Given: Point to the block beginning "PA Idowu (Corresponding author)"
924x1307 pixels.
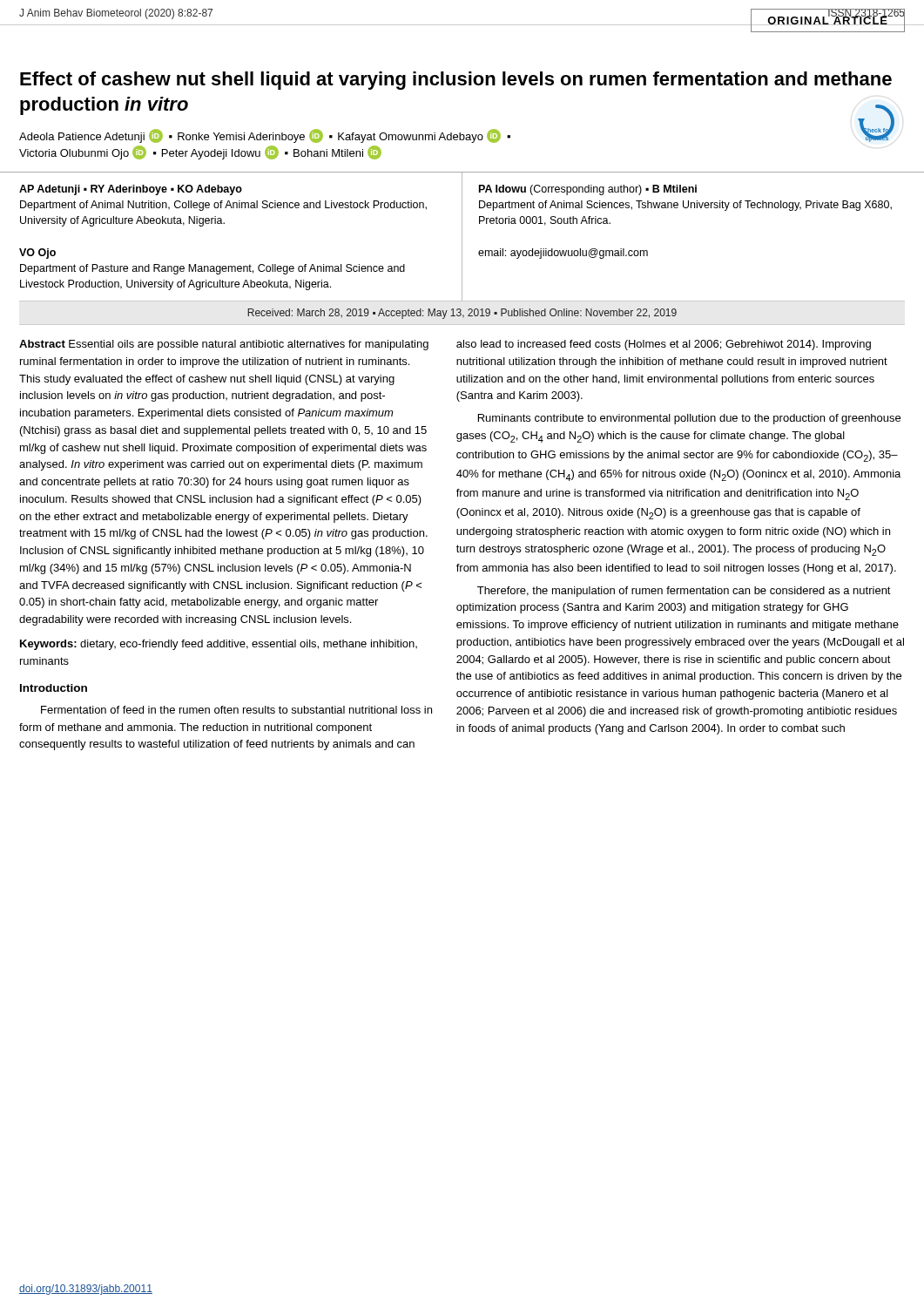Looking at the screenshot, I should click(x=588, y=190).
